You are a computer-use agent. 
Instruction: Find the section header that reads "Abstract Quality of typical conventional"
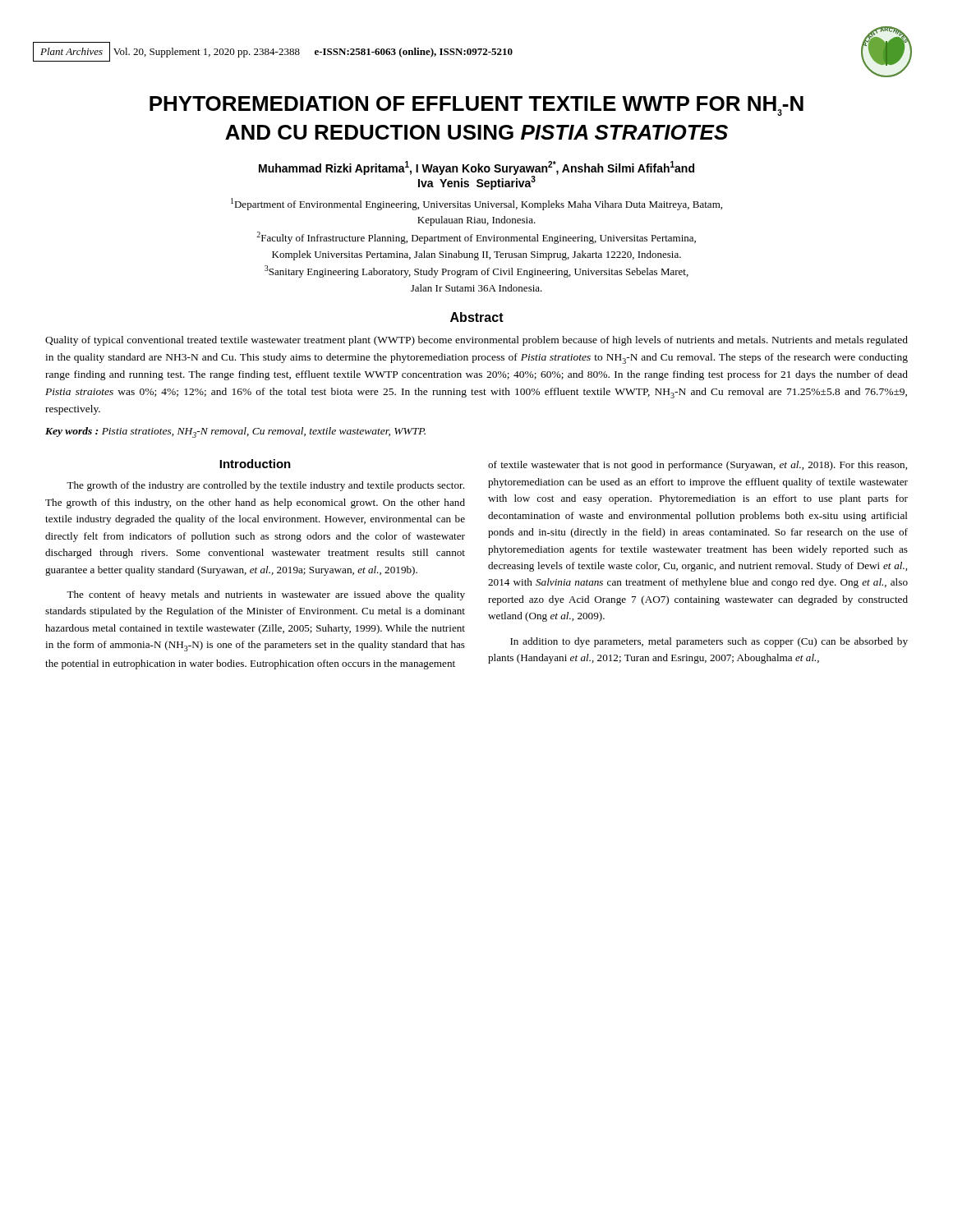click(x=476, y=375)
